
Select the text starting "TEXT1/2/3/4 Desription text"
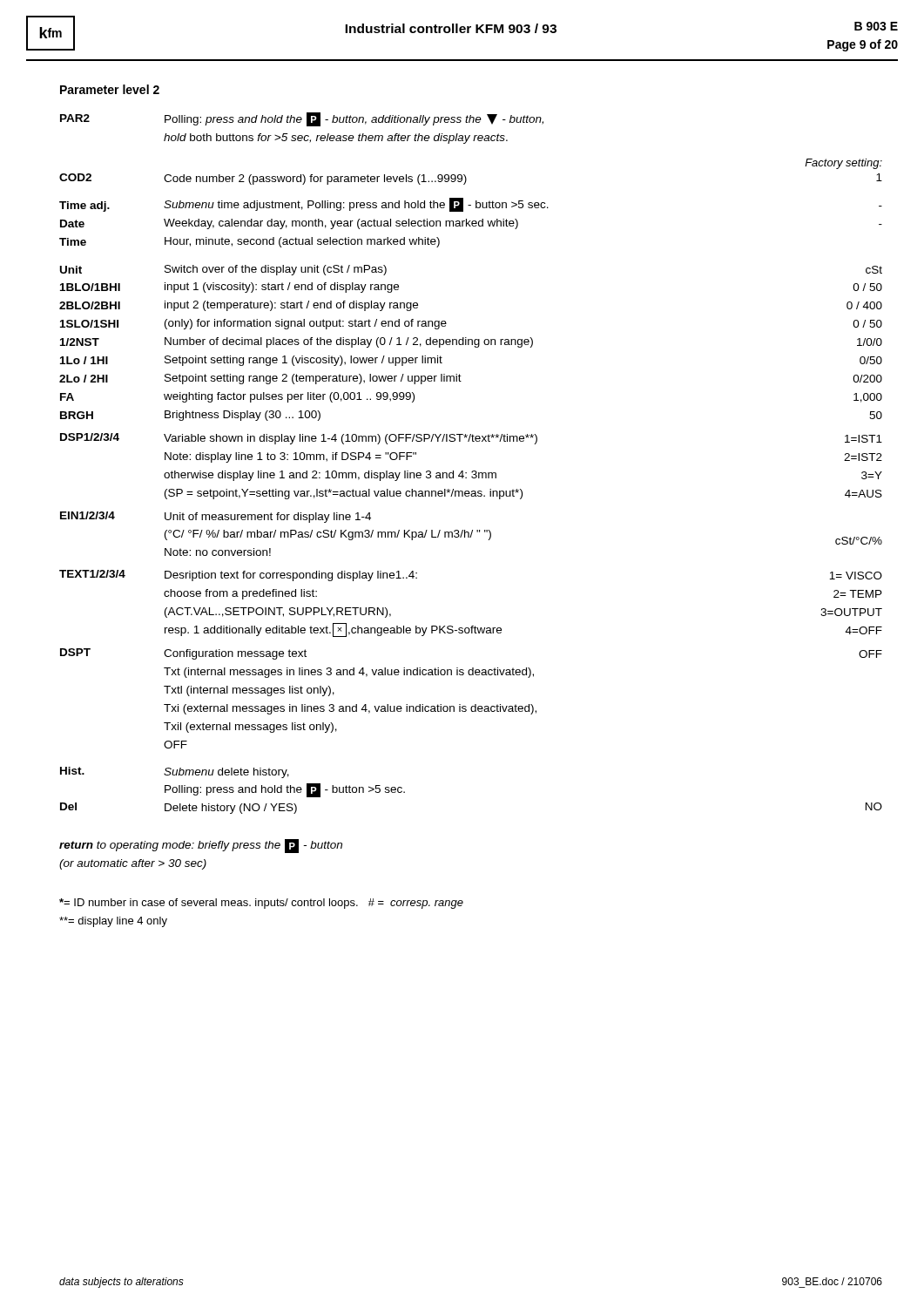click(x=96, y=576)
